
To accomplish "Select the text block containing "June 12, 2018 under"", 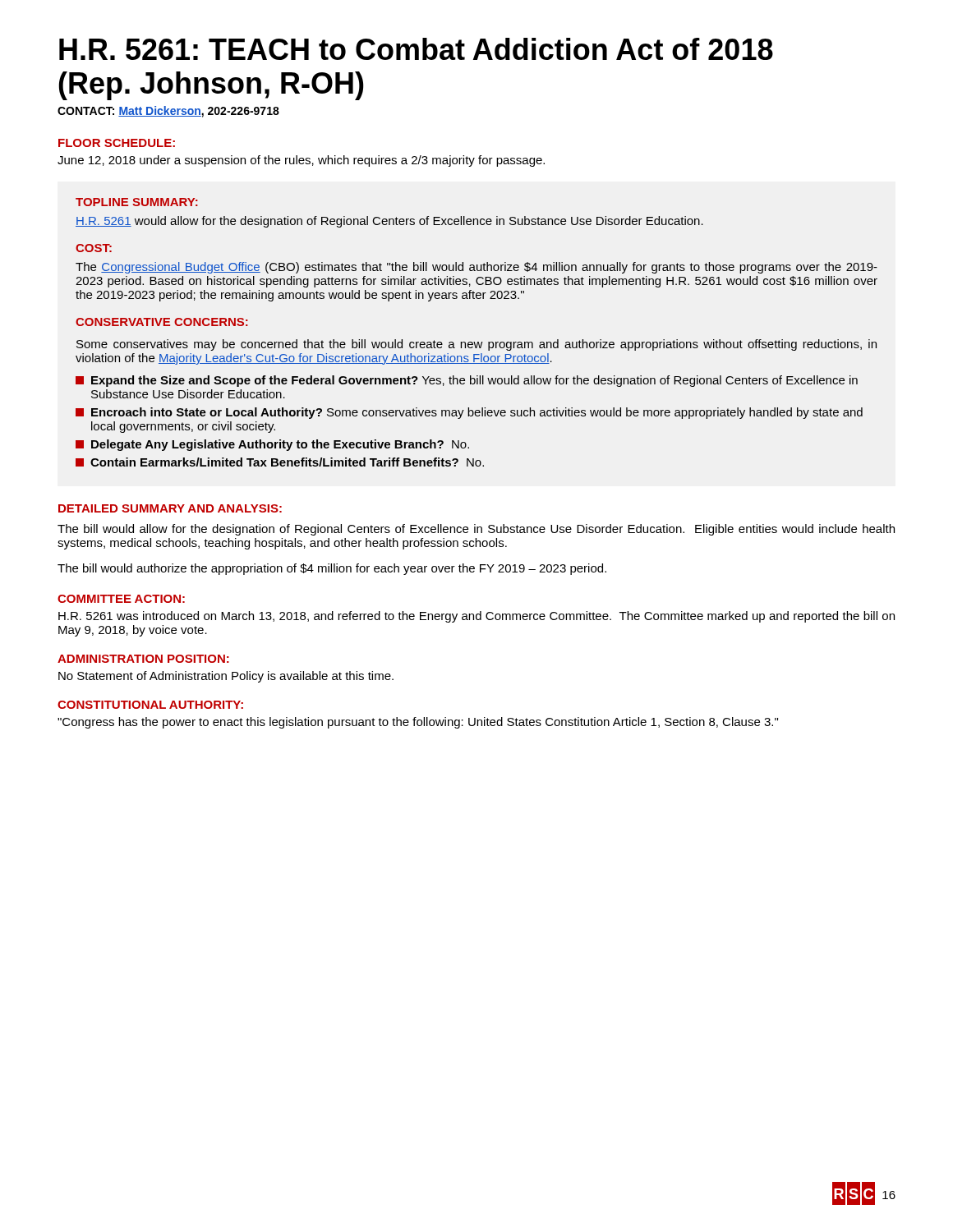I will tap(302, 160).
